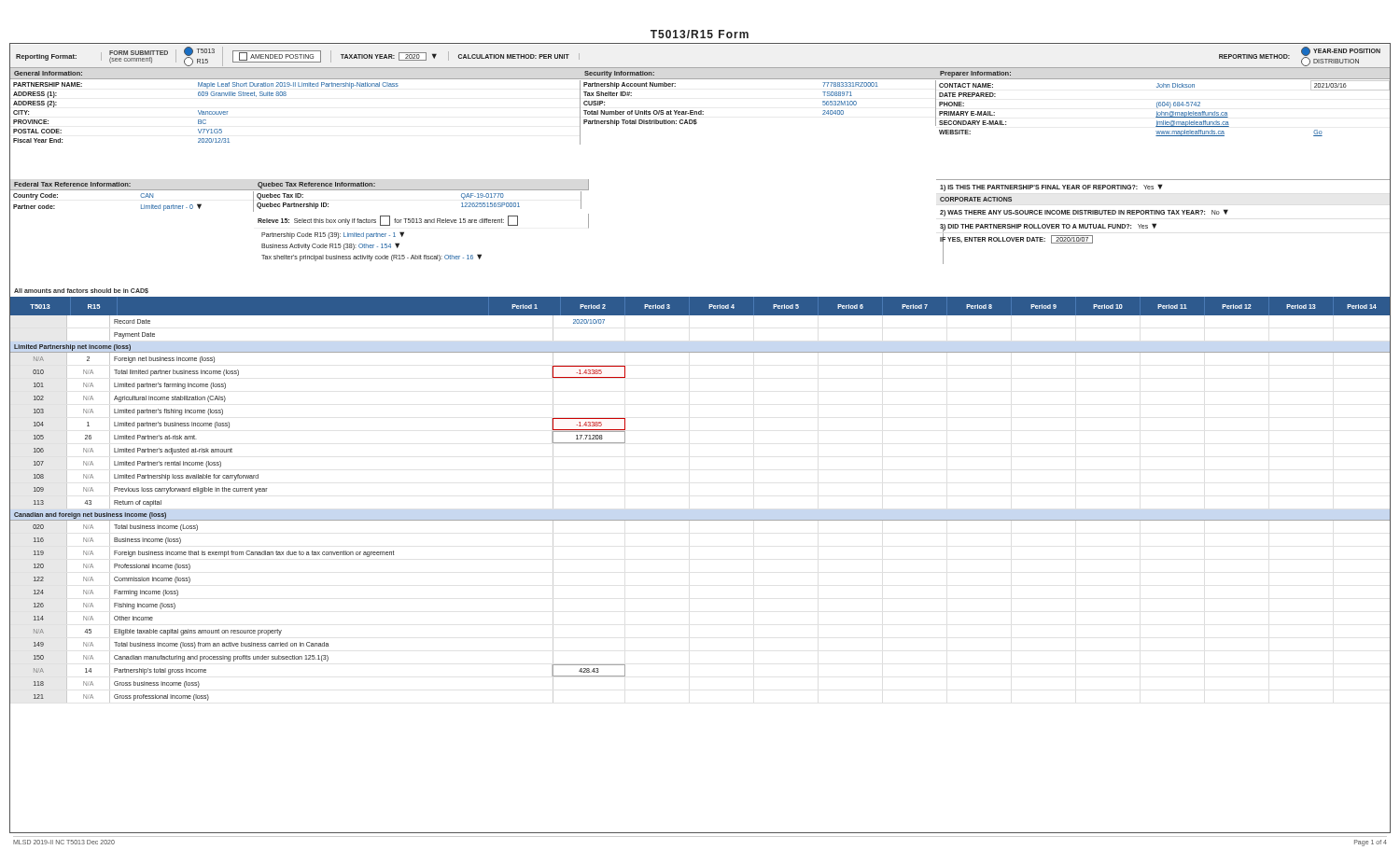This screenshot has width=1400, height=850.
Task: Select the table that reads "T5013 R15 Period 1 Period"
Action: (x=700, y=564)
